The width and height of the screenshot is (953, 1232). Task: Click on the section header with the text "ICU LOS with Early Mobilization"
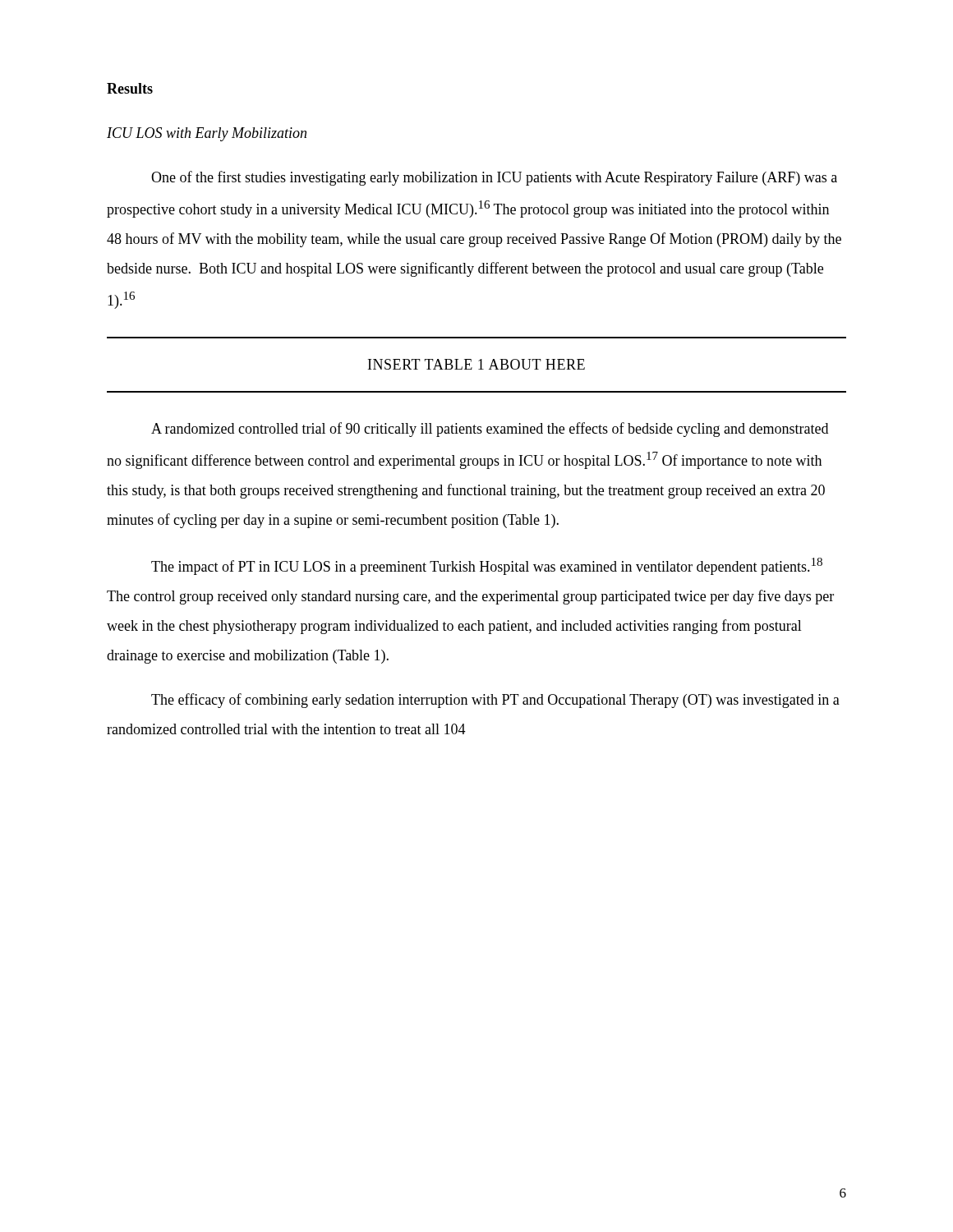click(207, 133)
